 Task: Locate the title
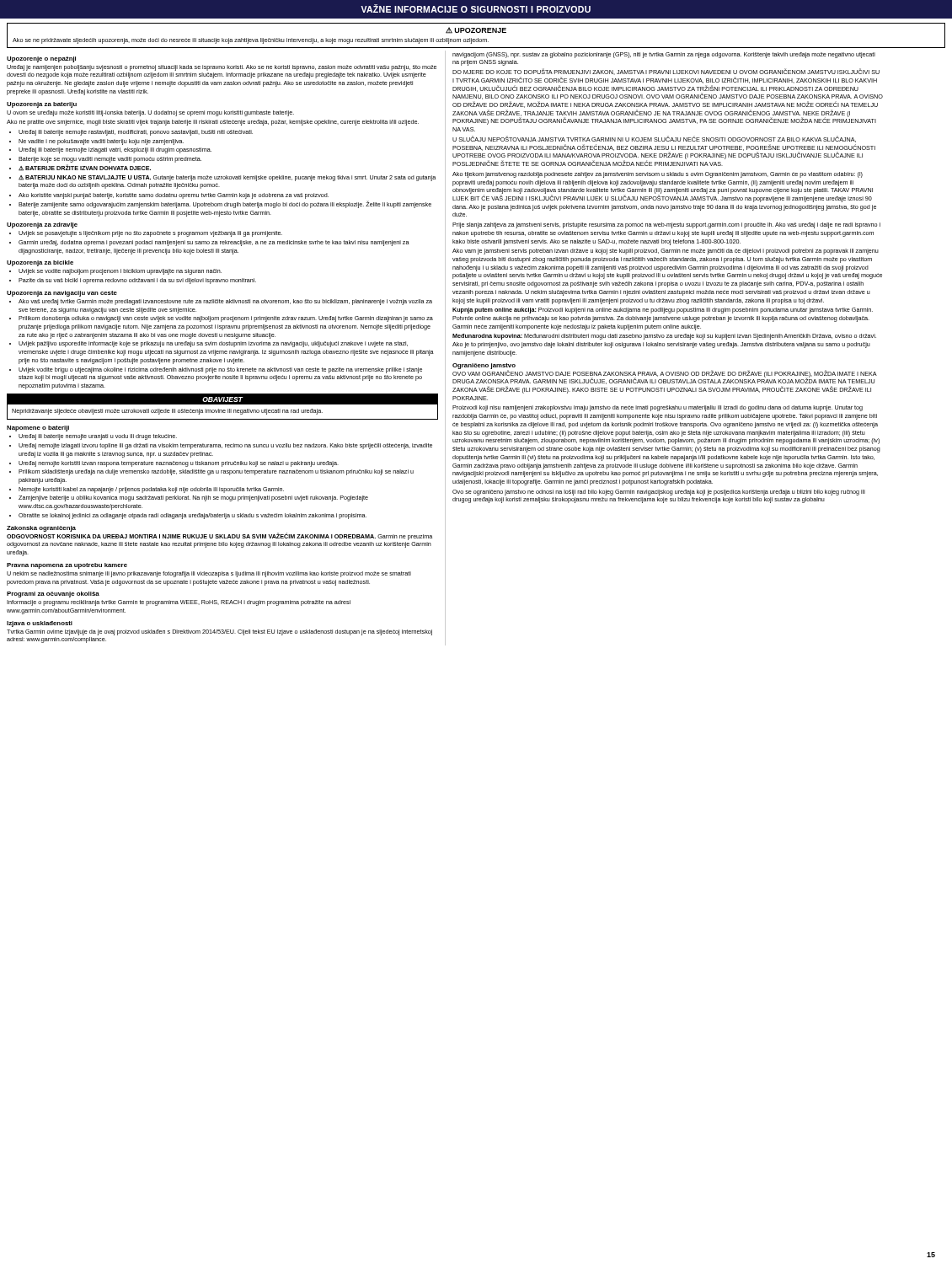pos(476,9)
